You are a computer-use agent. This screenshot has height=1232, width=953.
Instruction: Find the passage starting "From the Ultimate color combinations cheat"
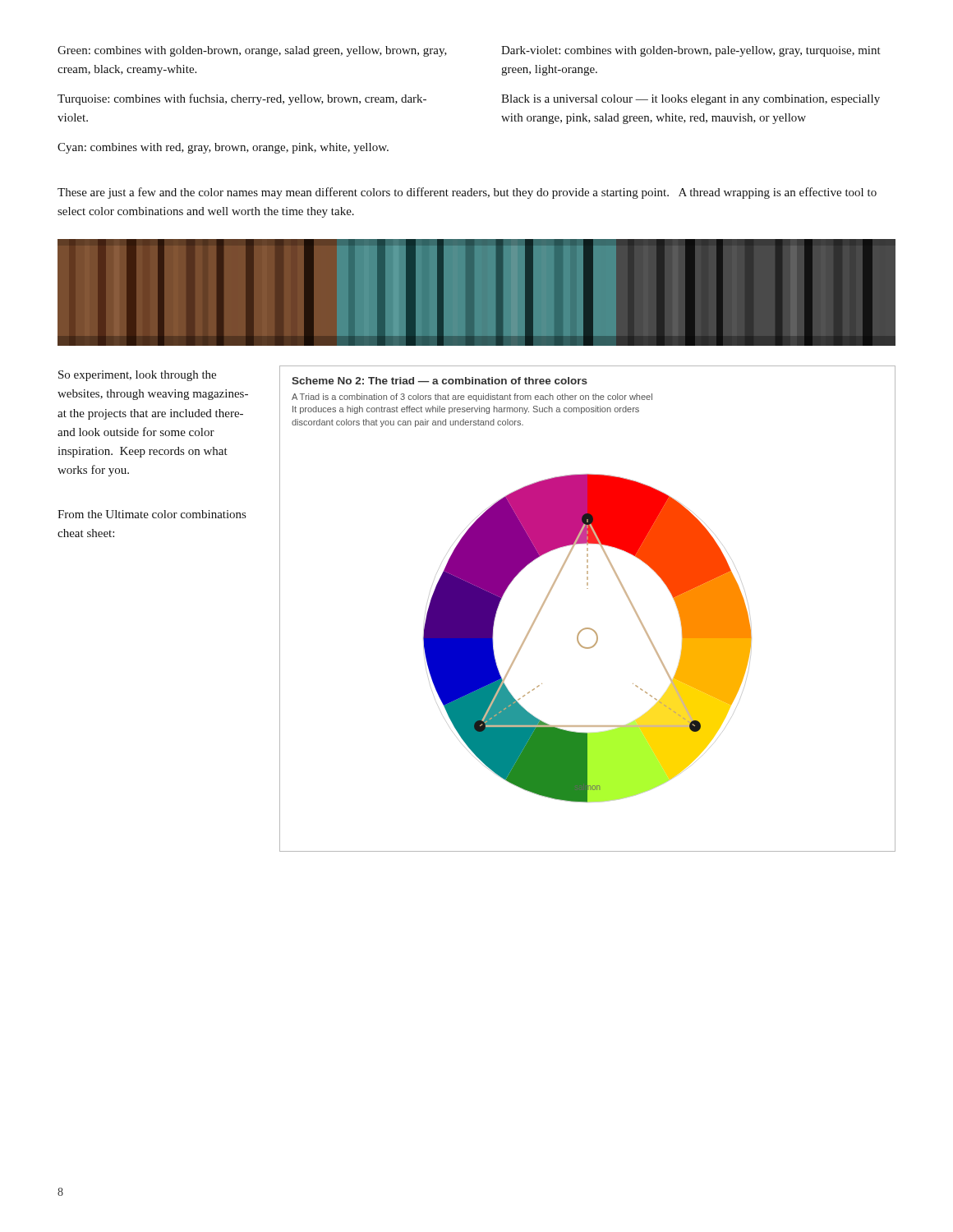(156, 524)
